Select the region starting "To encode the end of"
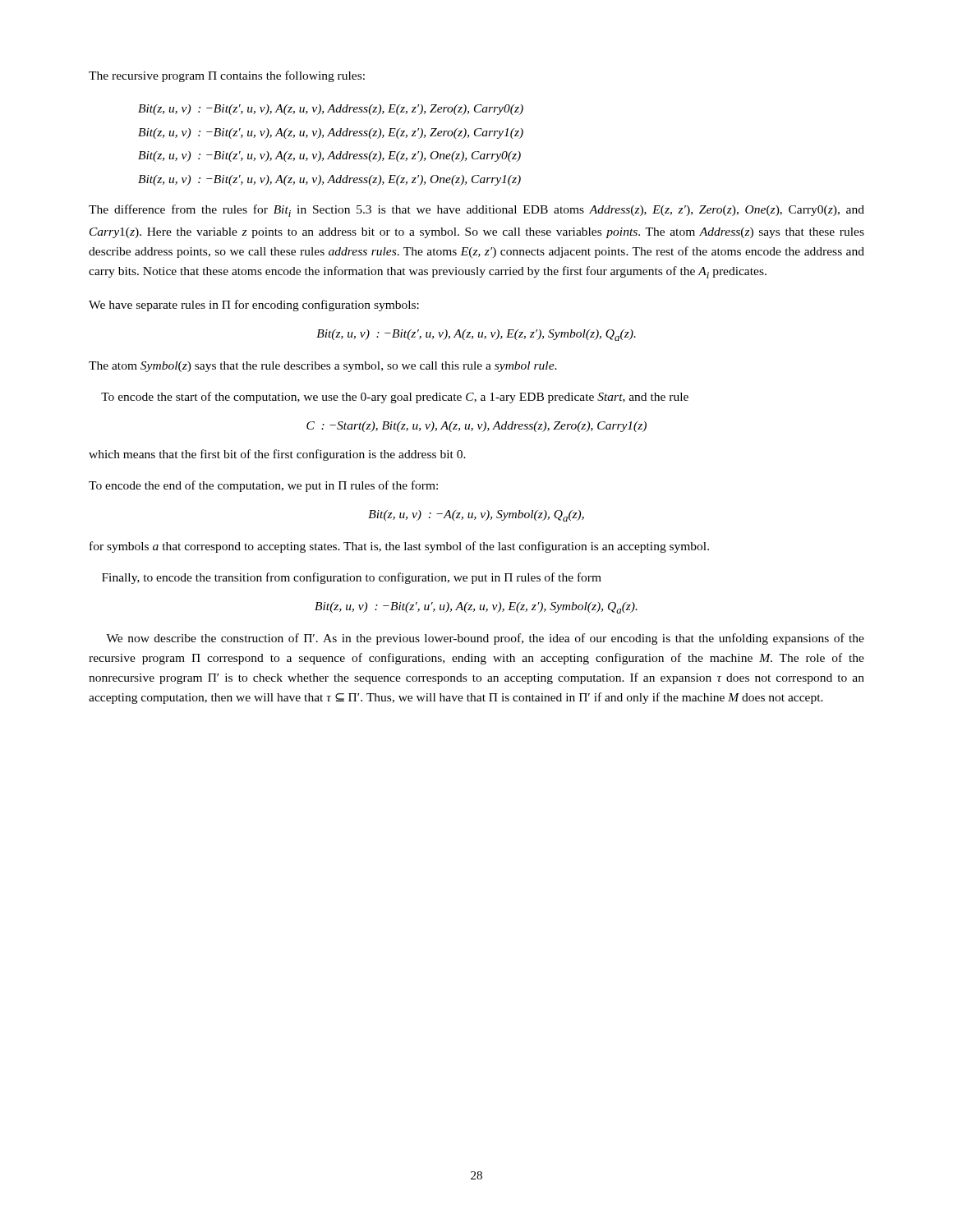953x1232 pixels. (264, 485)
